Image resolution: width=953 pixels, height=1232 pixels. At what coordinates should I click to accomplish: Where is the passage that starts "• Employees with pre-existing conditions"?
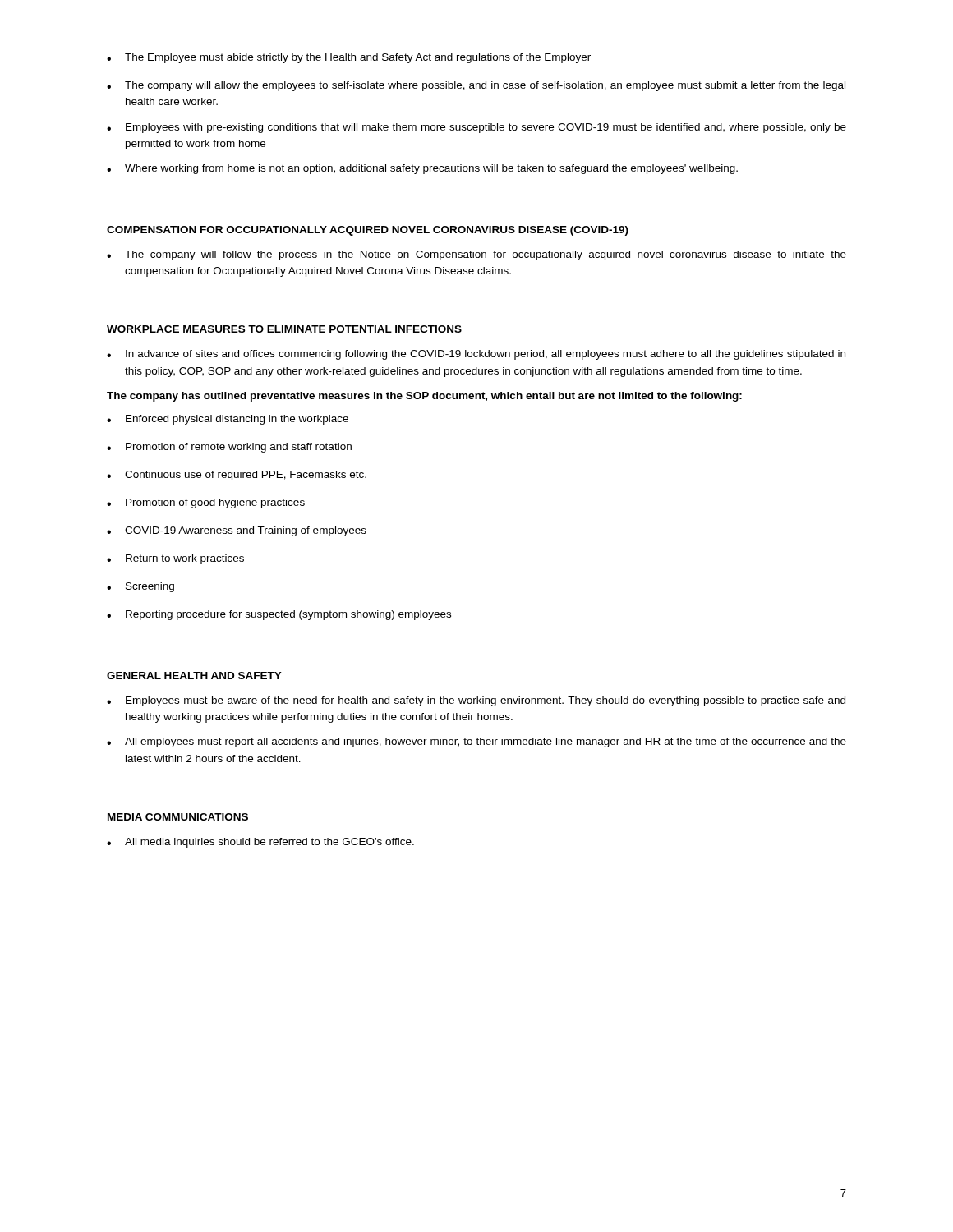point(476,135)
